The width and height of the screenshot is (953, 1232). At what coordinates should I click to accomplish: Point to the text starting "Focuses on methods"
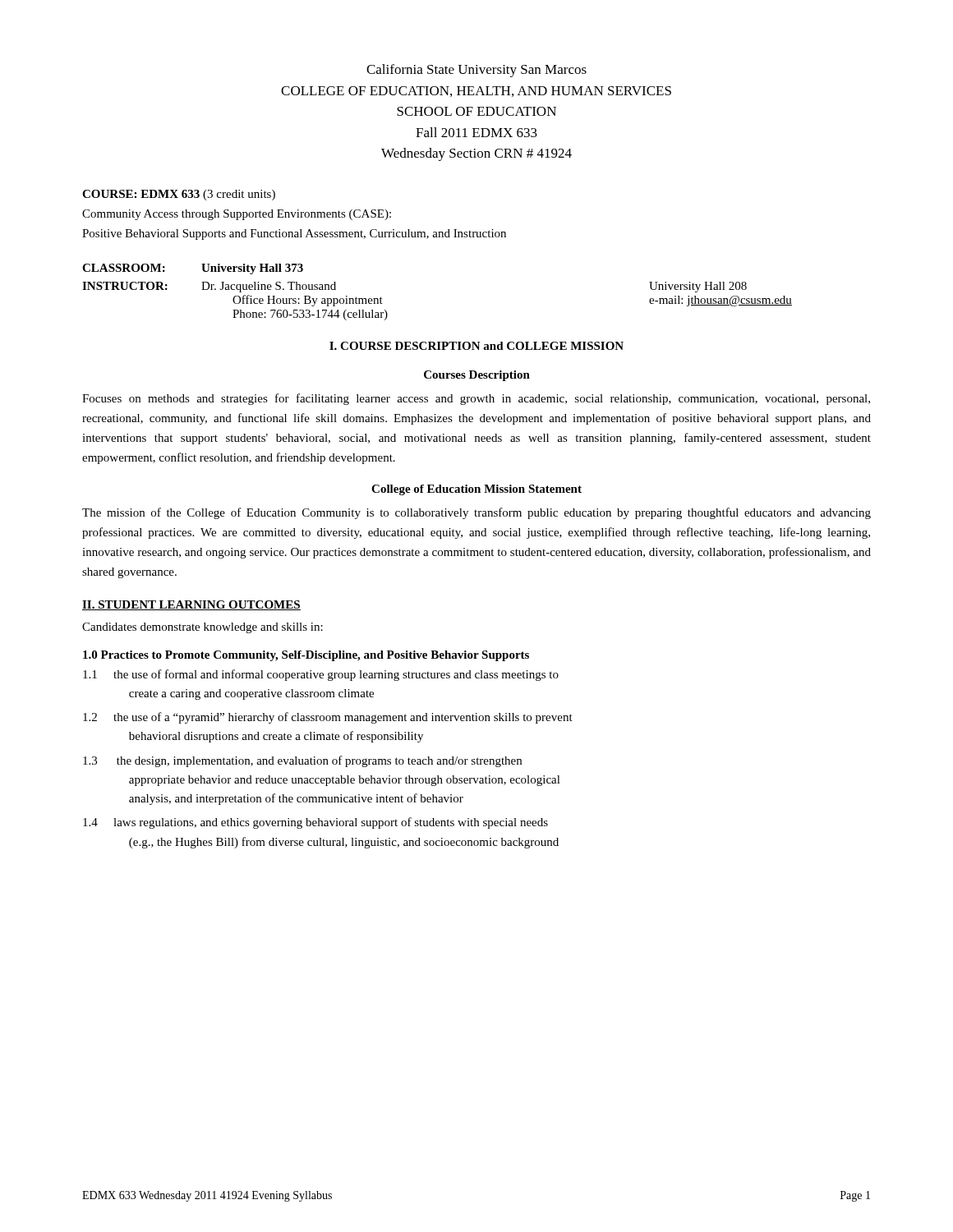tap(476, 428)
